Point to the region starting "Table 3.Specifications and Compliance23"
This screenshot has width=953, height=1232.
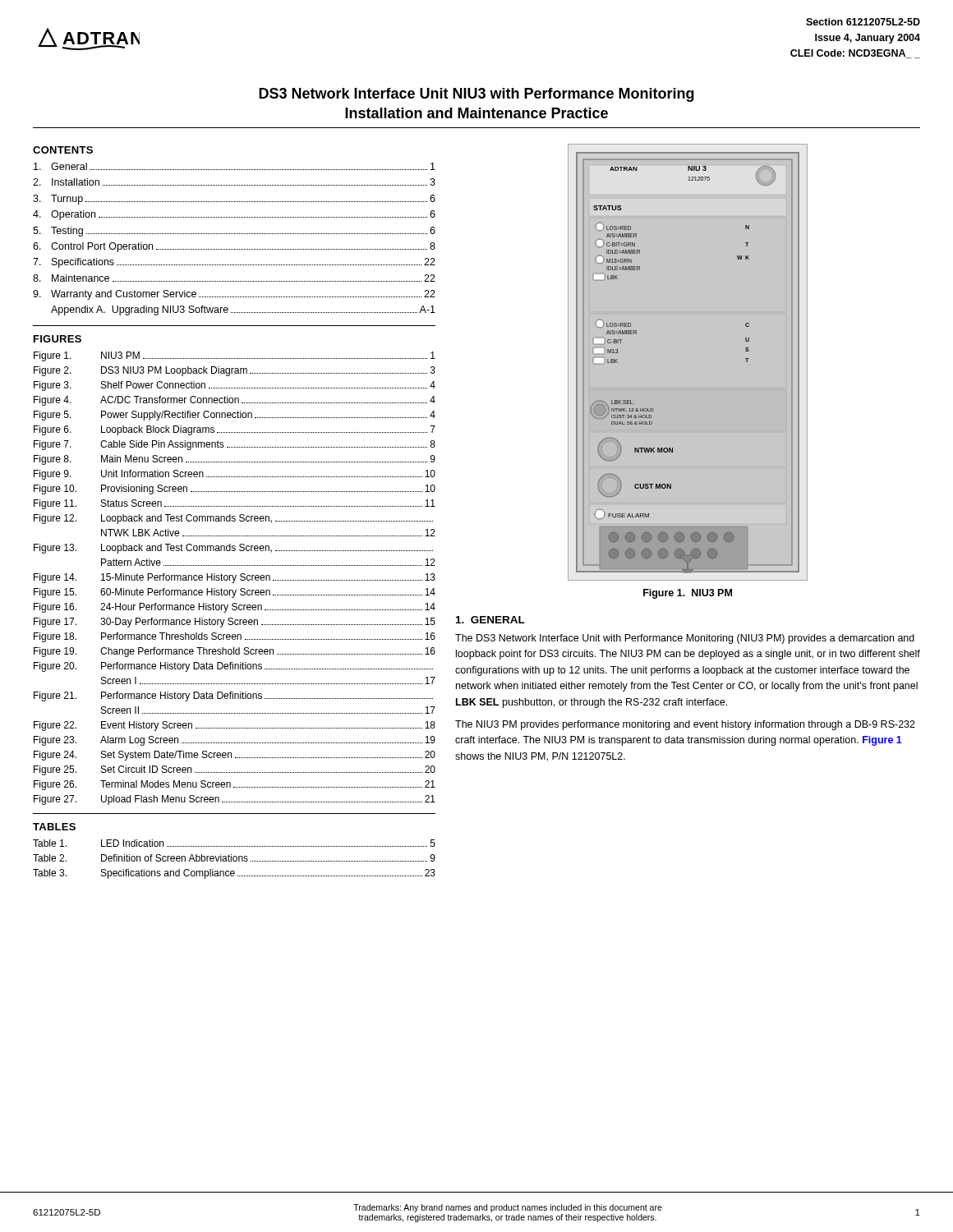tap(234, 873)
